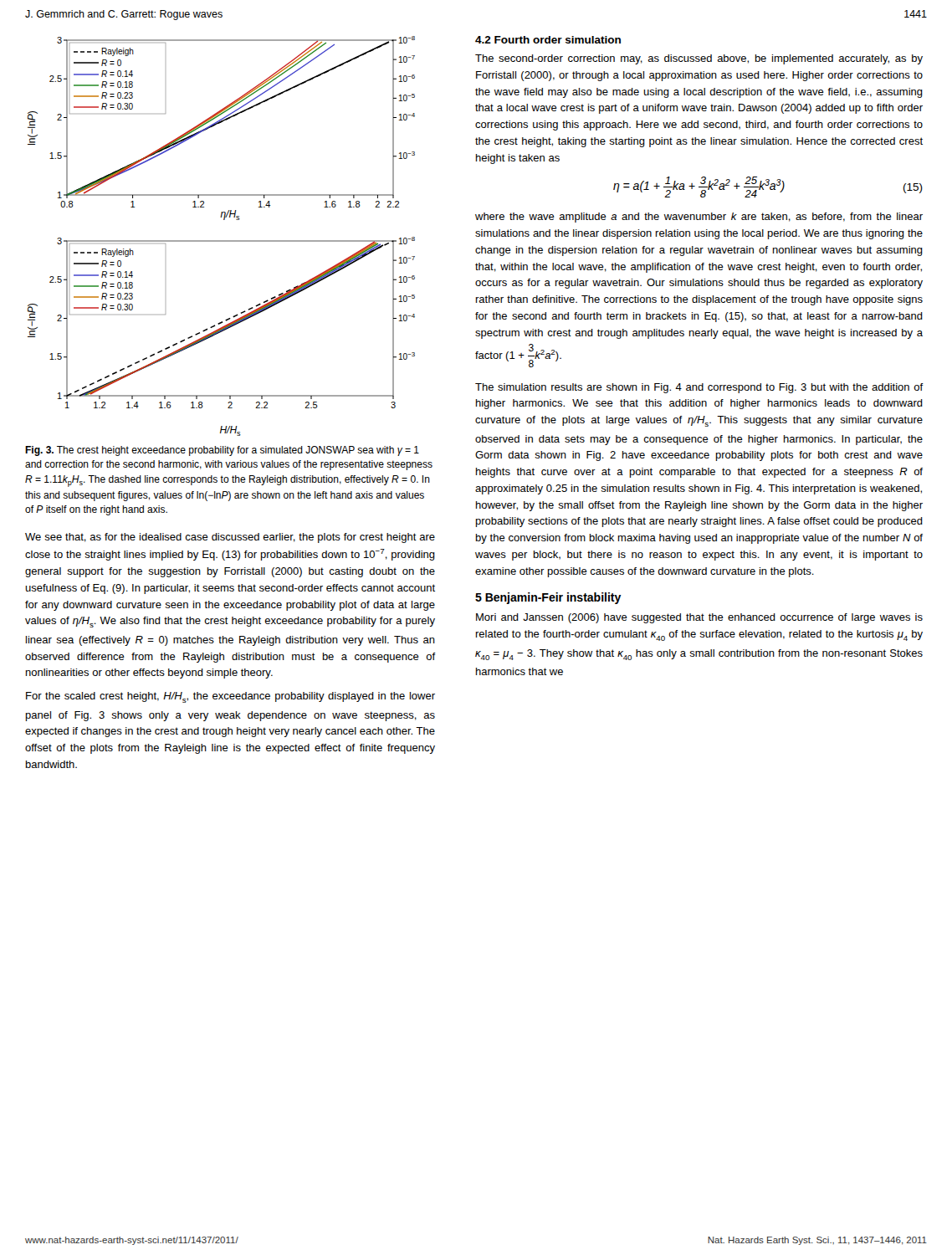This screenshot has height=1255, width=952.
Task: Click on the caption that says "Fig. 3. The crest height exceedance probability for"
Action: tap(229, 480)
